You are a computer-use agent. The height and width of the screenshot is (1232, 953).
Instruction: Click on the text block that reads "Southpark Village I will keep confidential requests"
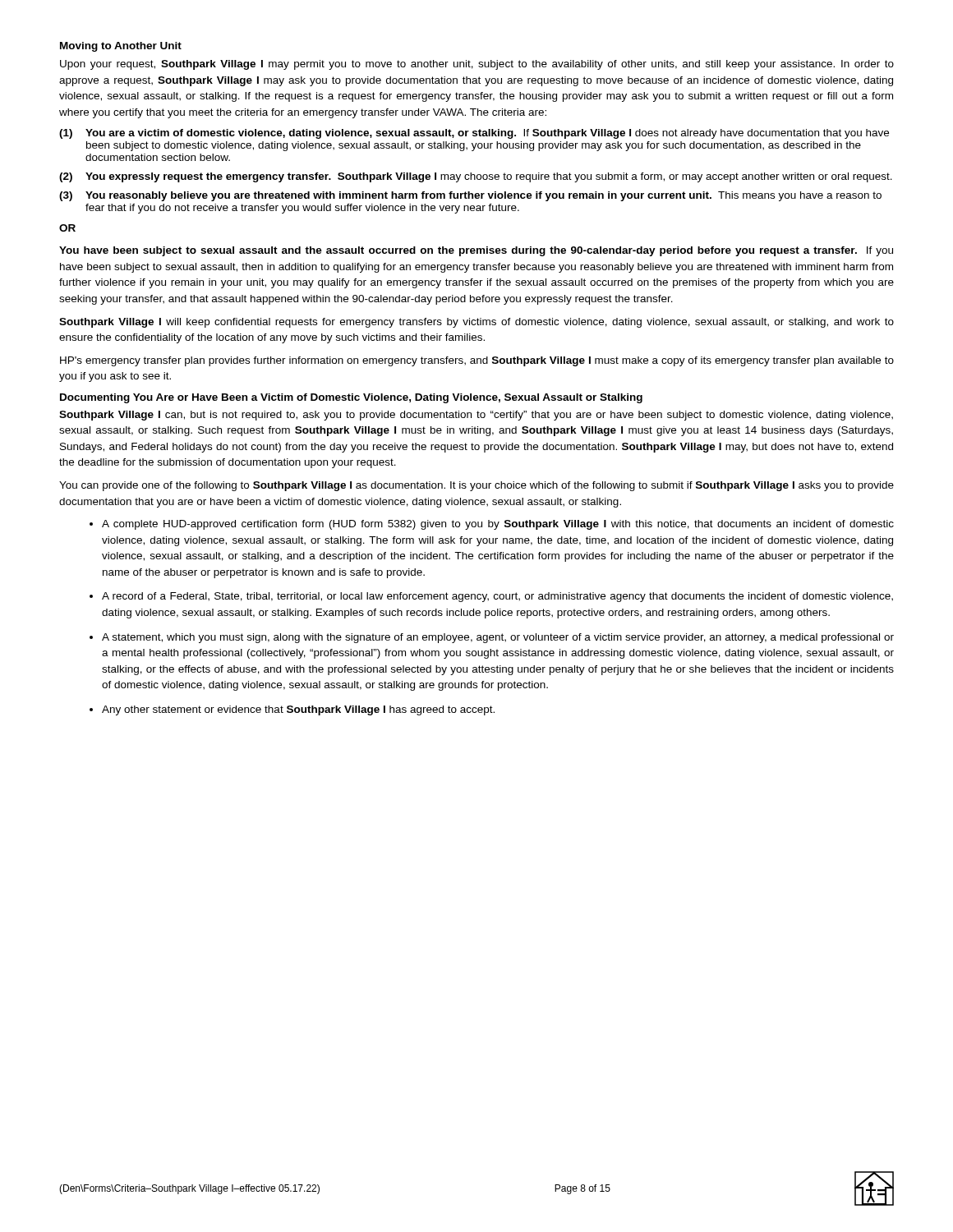pyautogui.click(x=476, y=329)
